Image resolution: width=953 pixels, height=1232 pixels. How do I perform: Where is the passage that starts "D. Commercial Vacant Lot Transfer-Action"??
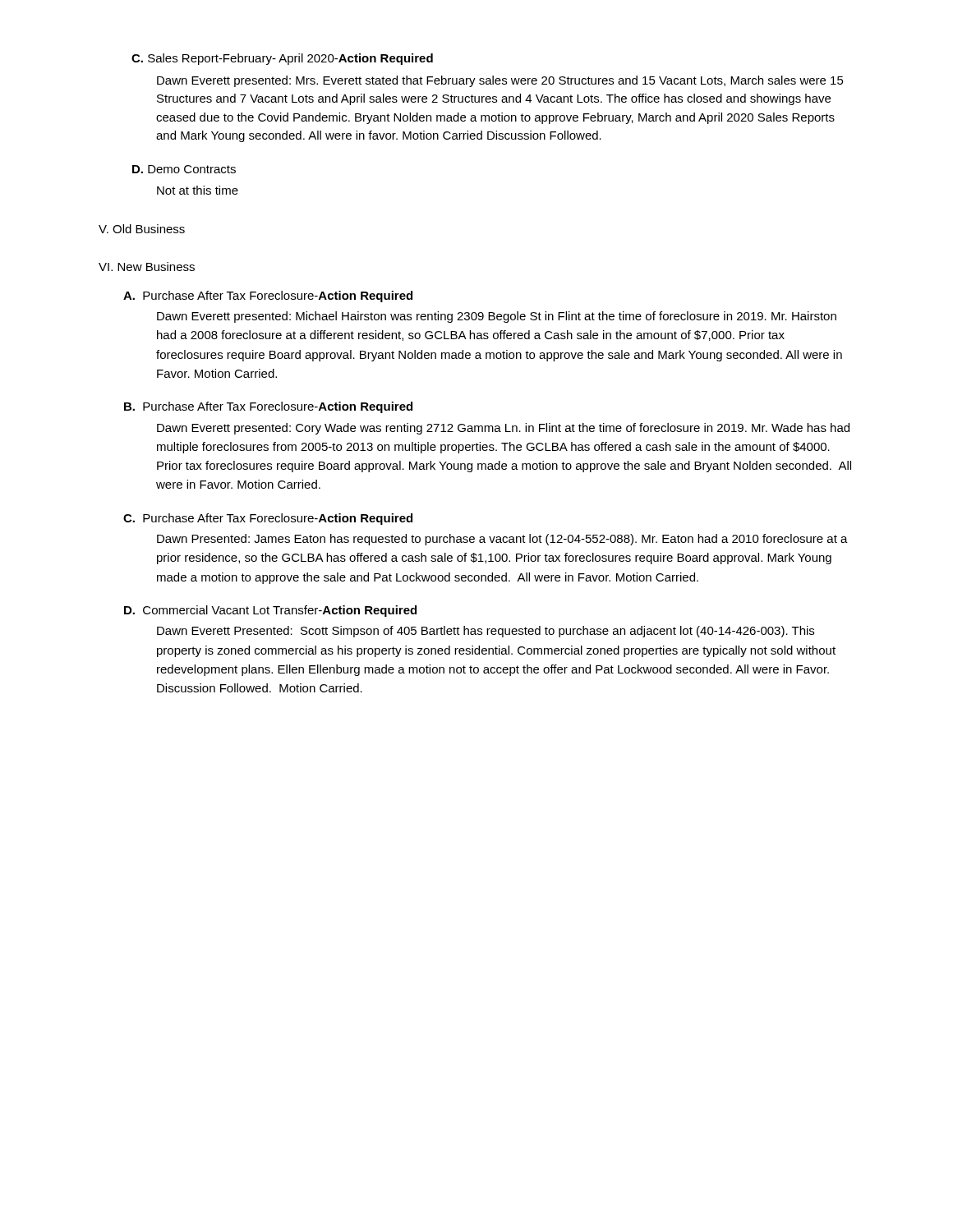489,649
